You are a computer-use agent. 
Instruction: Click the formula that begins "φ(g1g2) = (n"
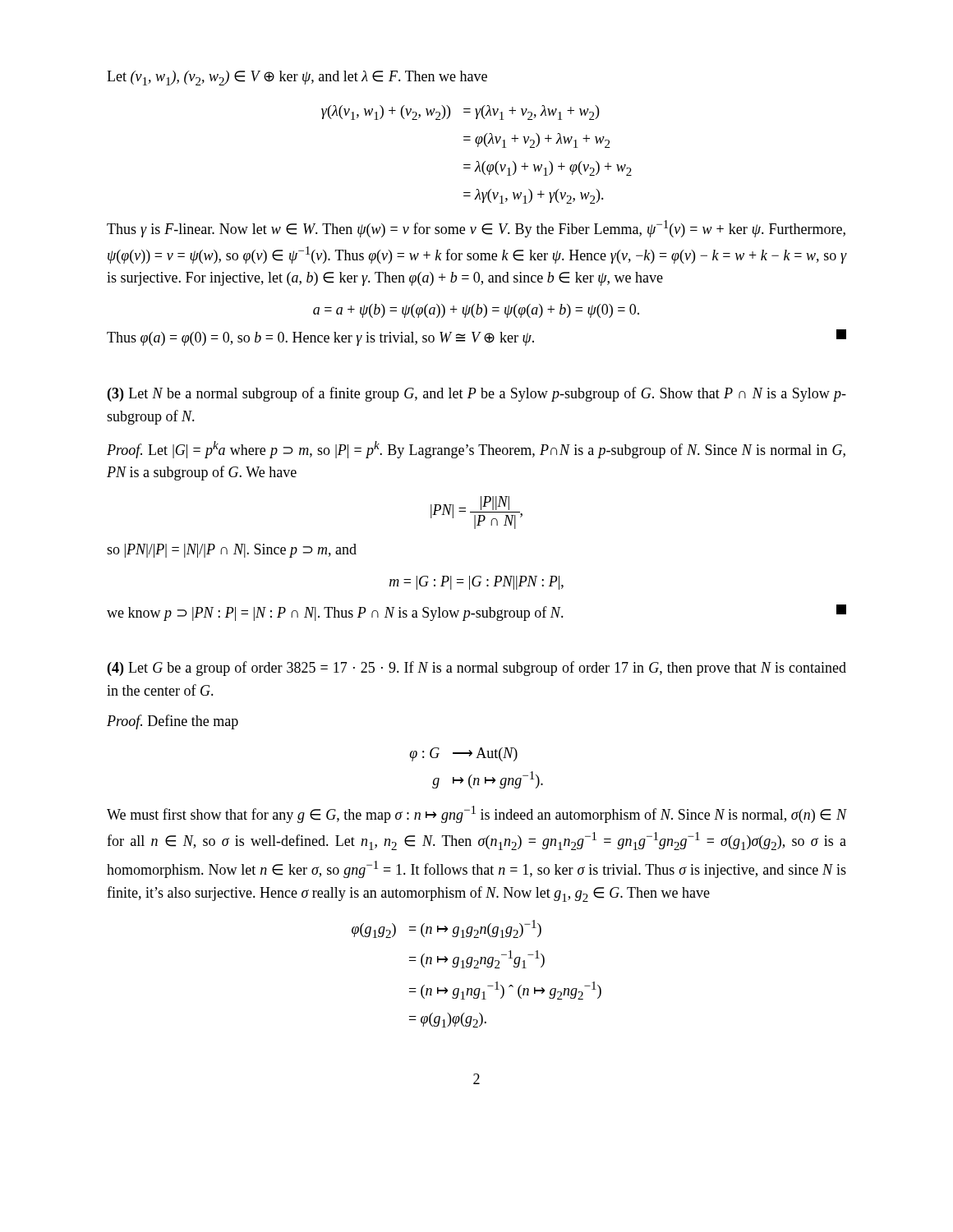(476, 974)
